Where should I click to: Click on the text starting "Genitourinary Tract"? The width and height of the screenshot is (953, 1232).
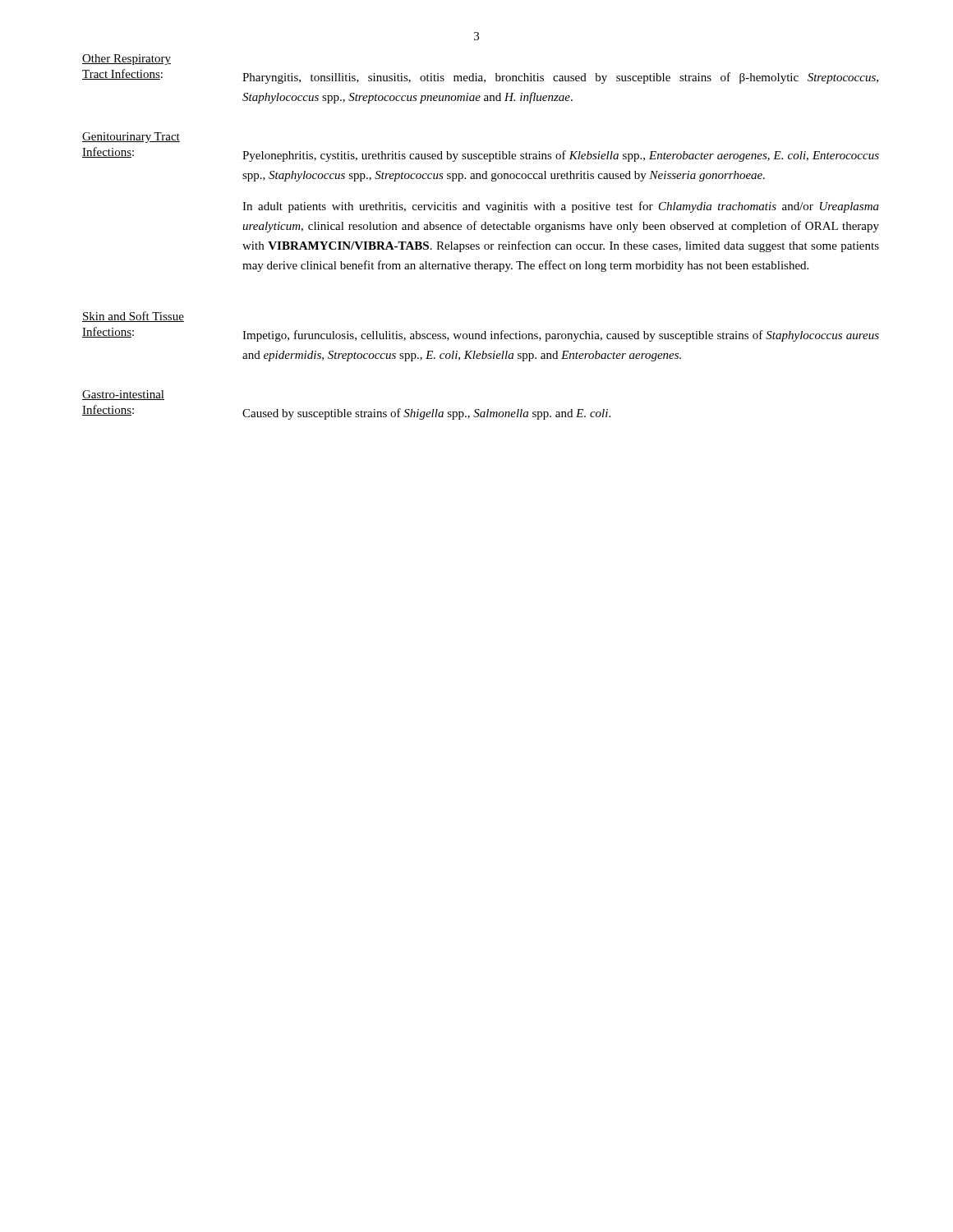point(131,136)
